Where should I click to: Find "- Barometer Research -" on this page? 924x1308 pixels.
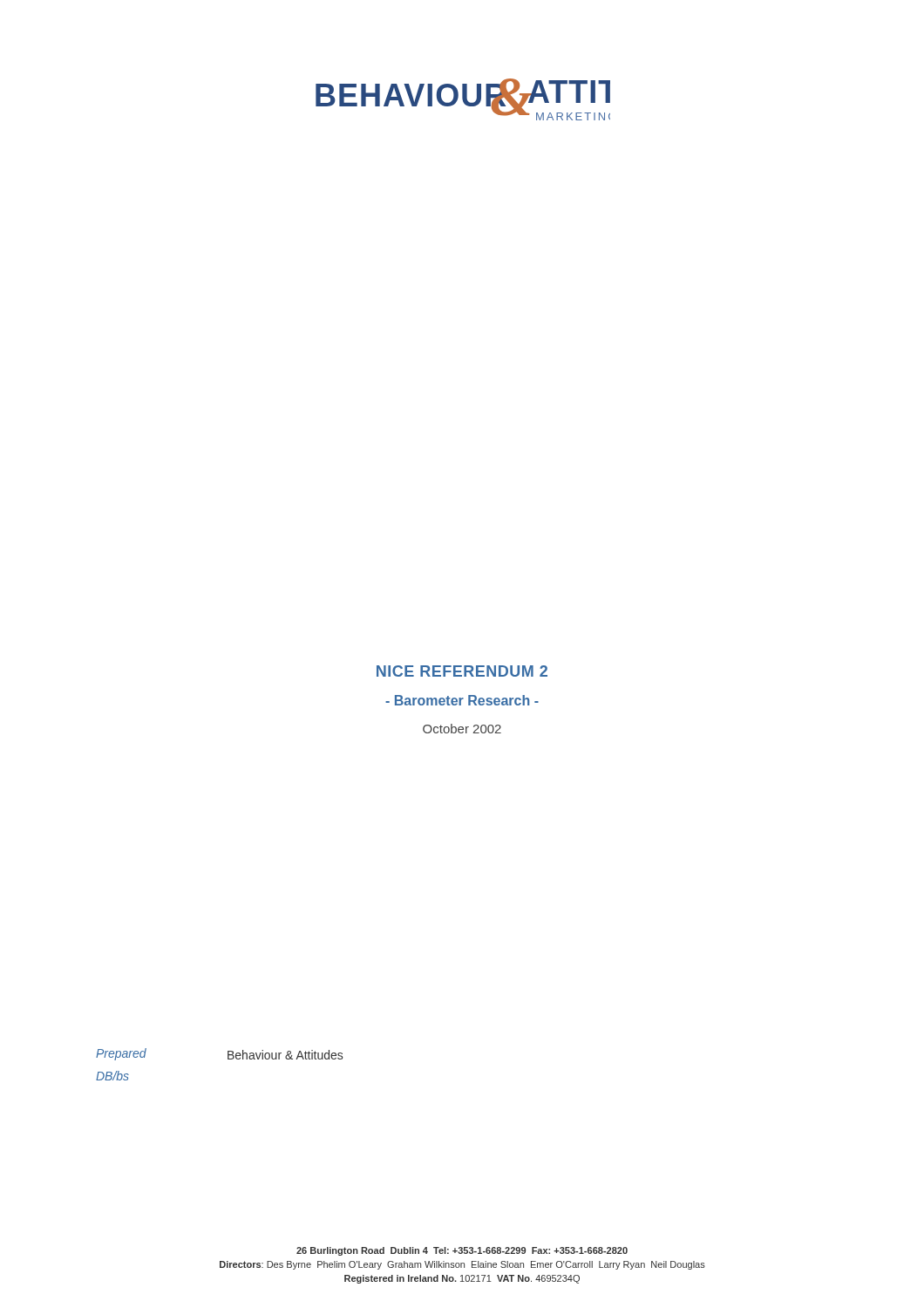click(462, 701)
